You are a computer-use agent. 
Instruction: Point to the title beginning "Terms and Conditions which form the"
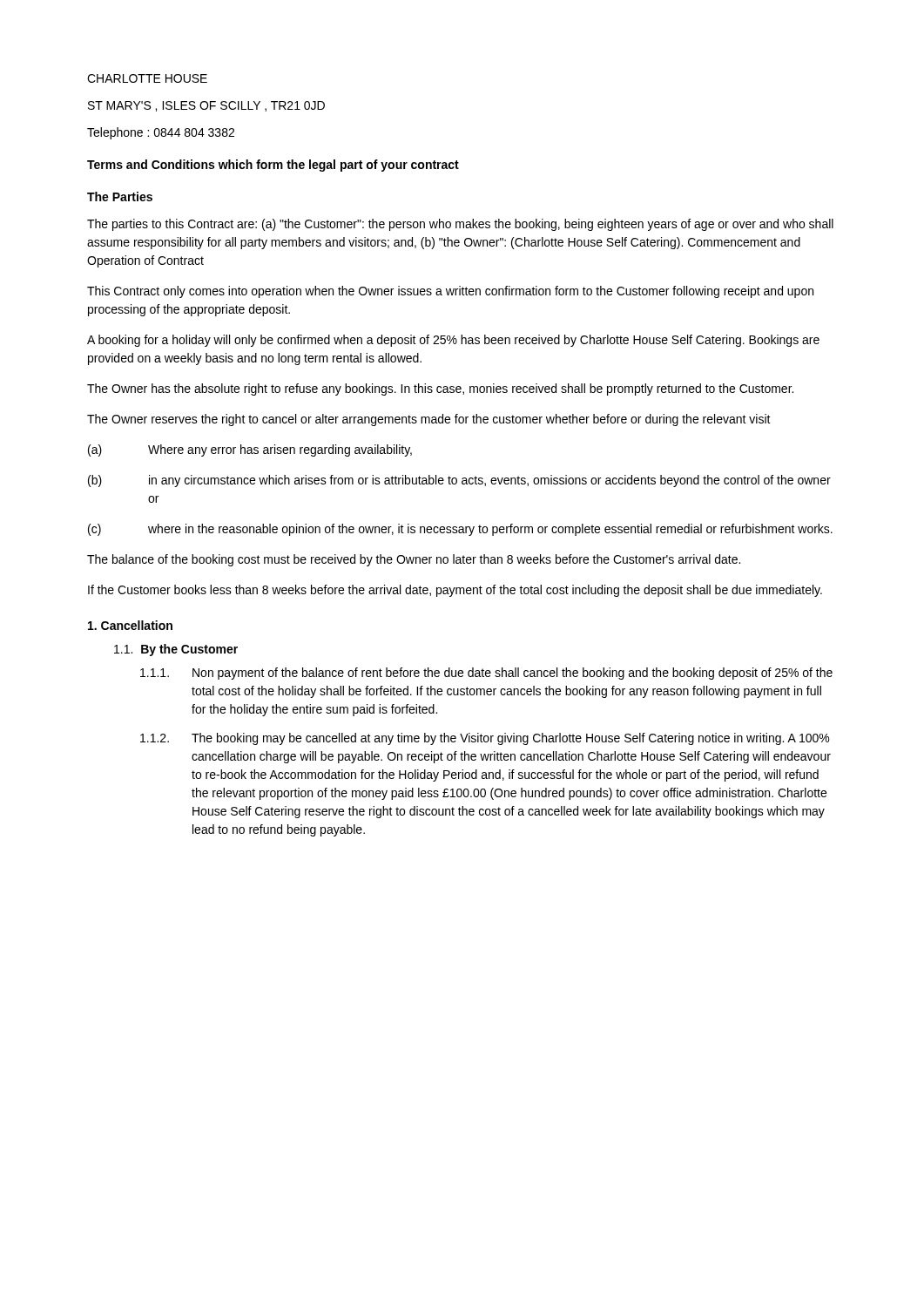[x=273, y=165]
